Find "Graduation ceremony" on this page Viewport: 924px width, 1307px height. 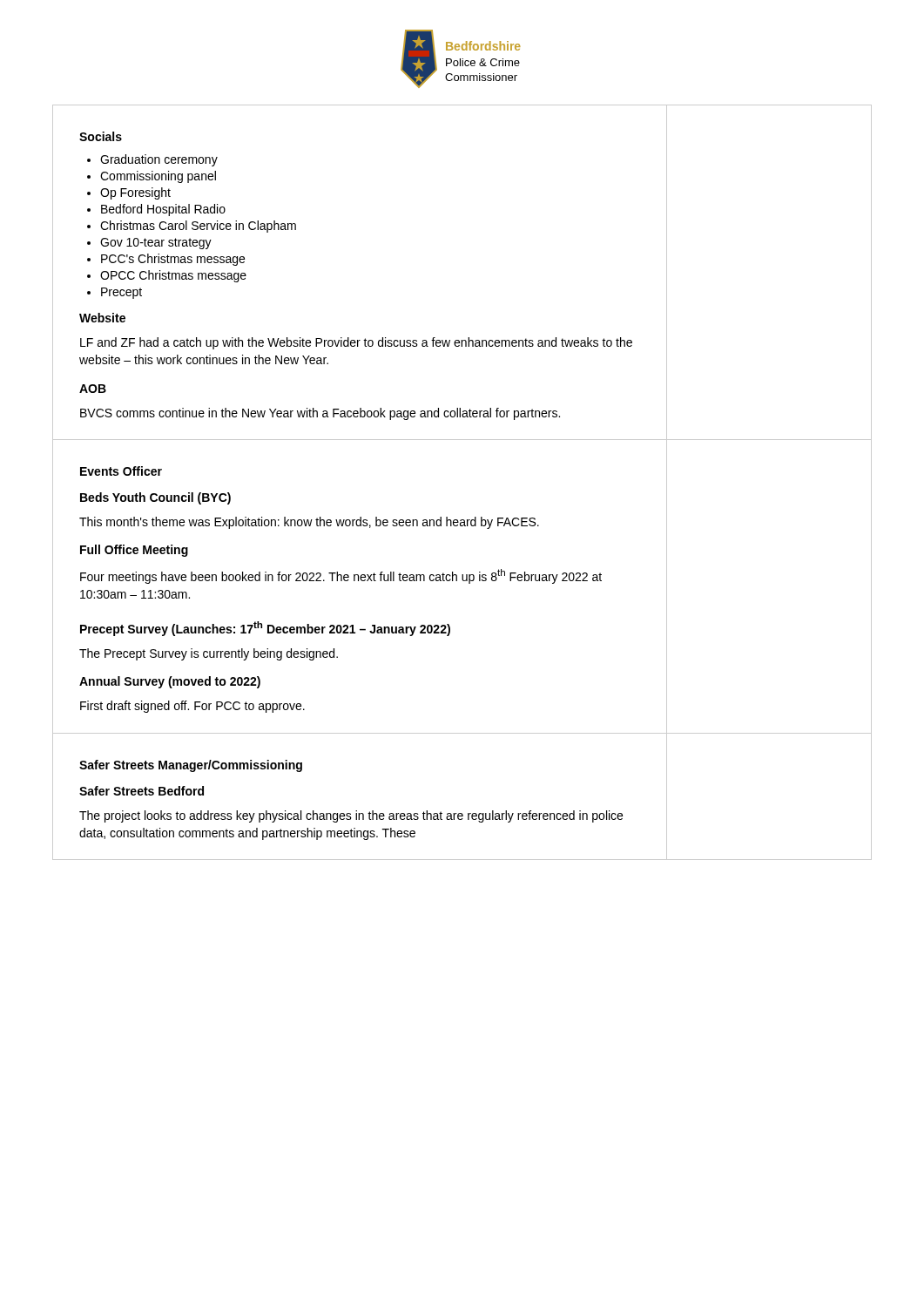click(159, 159)
